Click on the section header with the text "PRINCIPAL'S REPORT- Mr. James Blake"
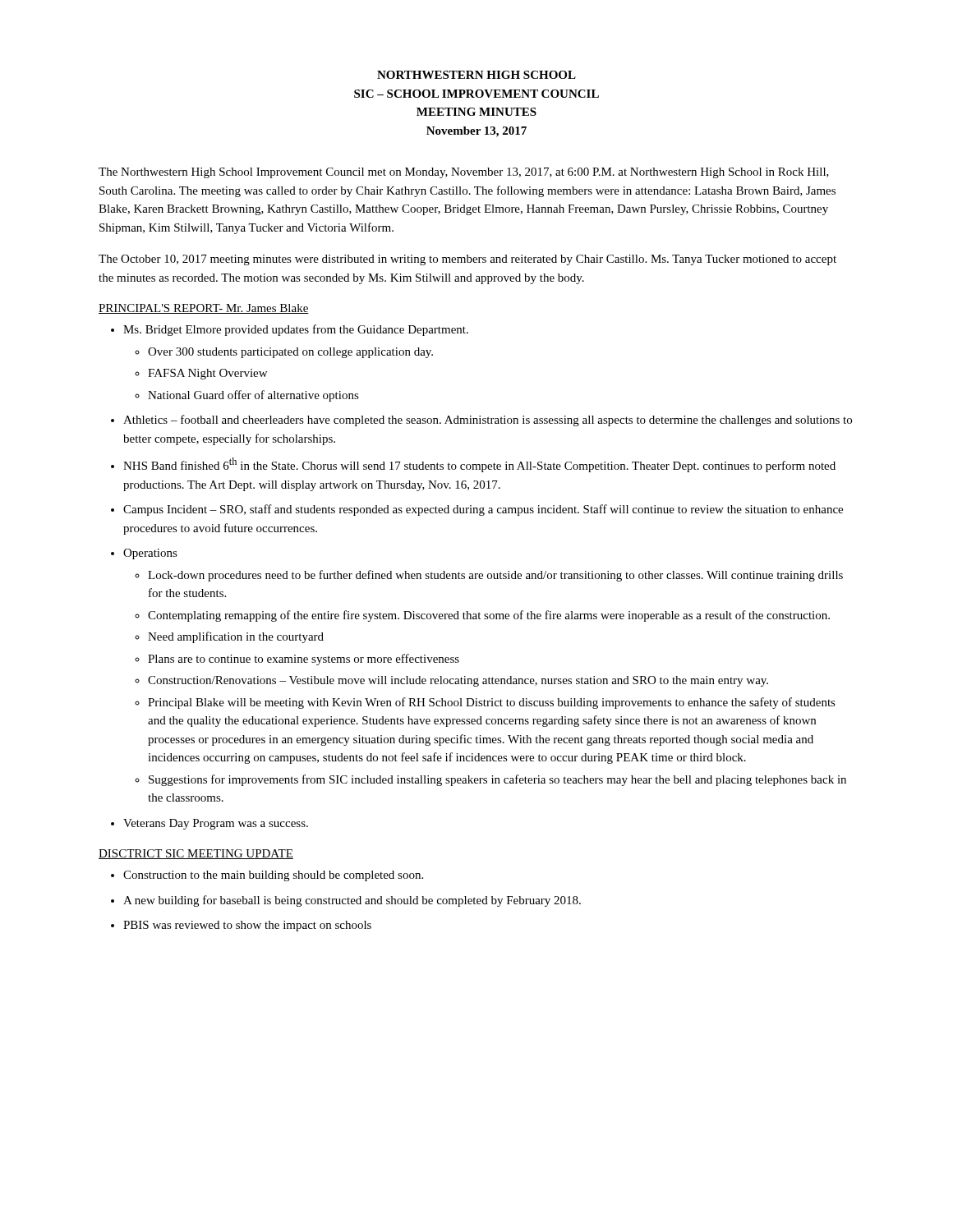This screenshot has width=953, height=1232. pyautogui.click(x=203, y=308)
